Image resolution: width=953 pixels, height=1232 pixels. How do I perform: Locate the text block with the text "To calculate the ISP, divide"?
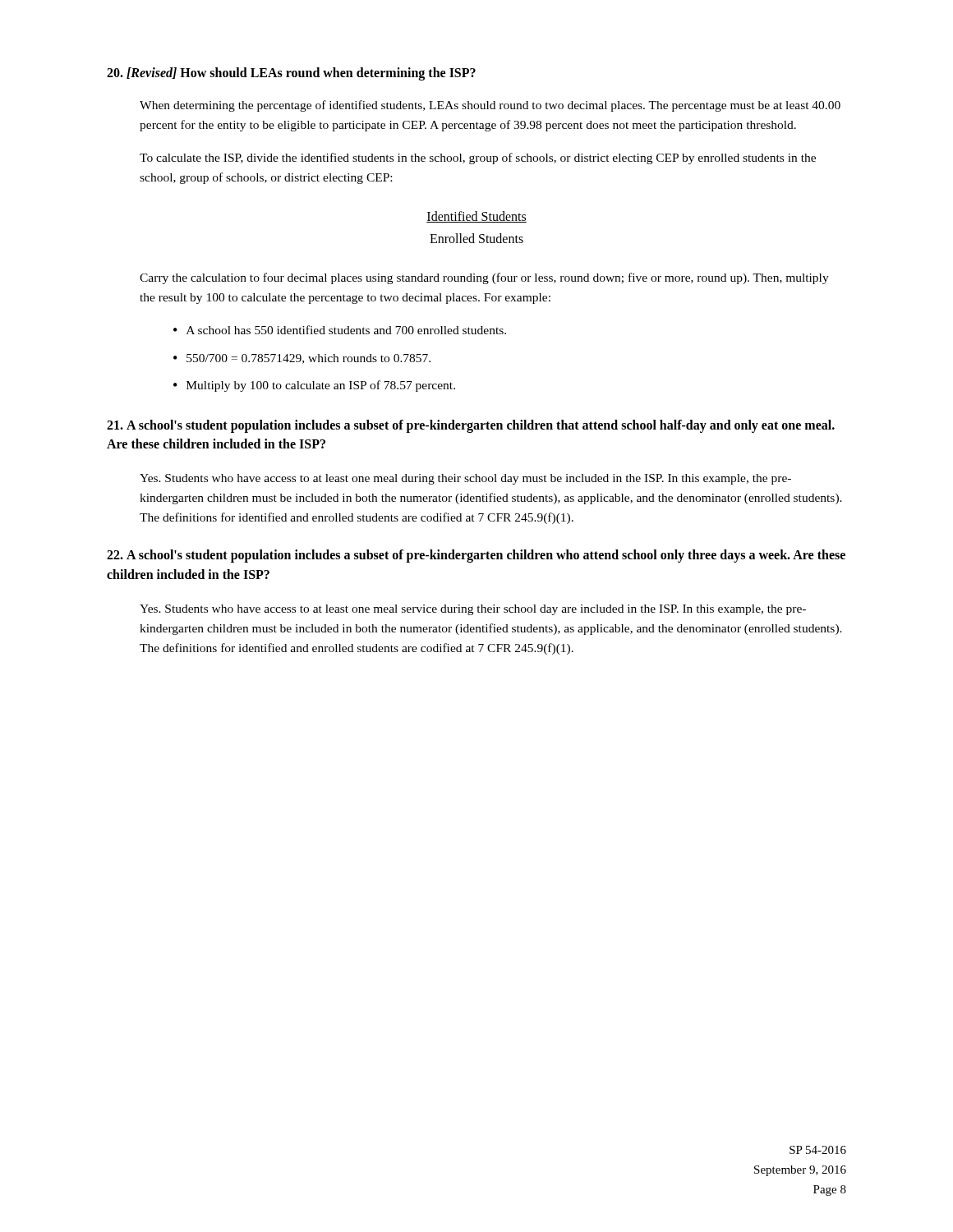478,167
